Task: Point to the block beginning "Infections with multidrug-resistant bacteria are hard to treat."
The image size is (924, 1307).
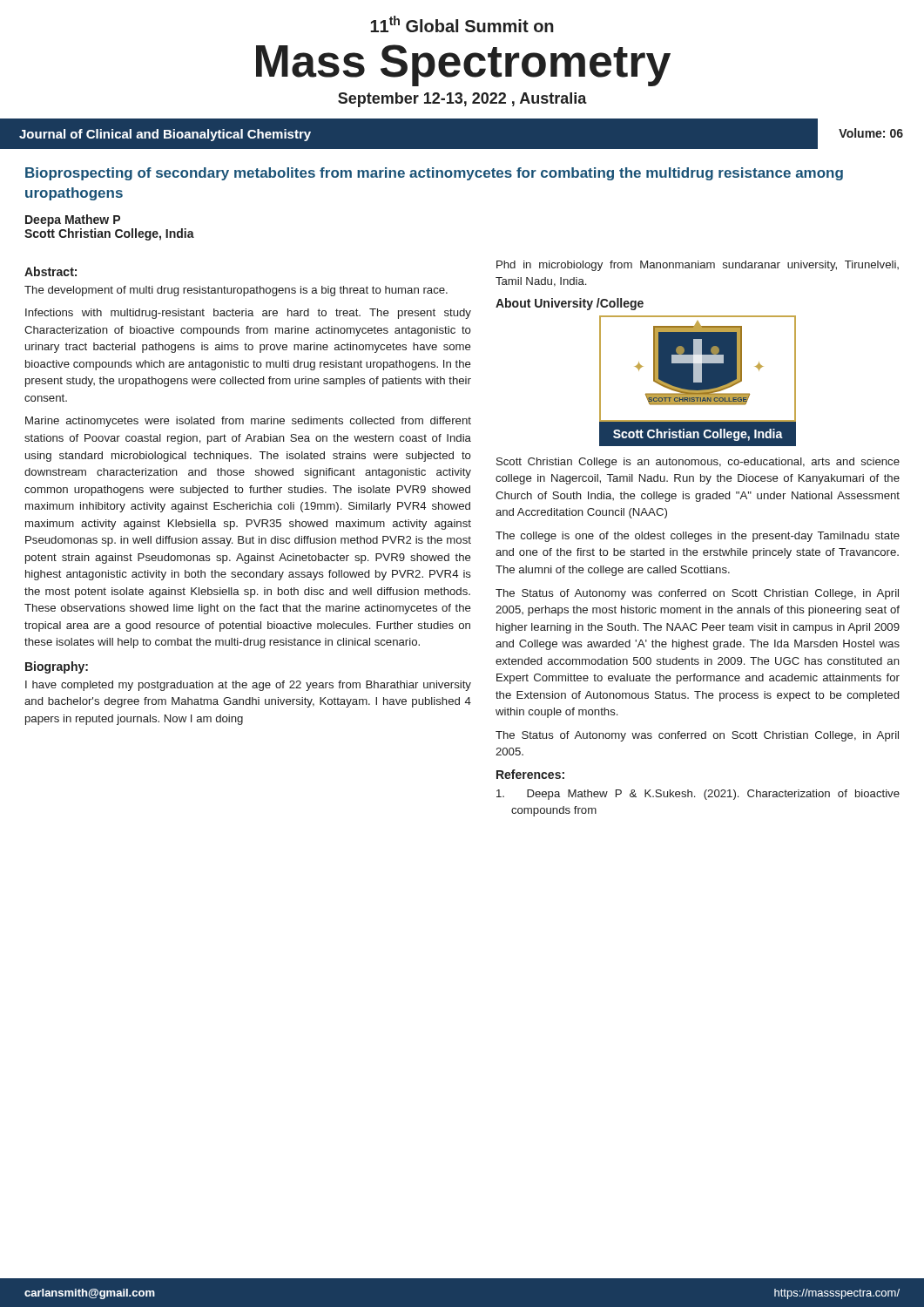Action: tap(248, 355)
